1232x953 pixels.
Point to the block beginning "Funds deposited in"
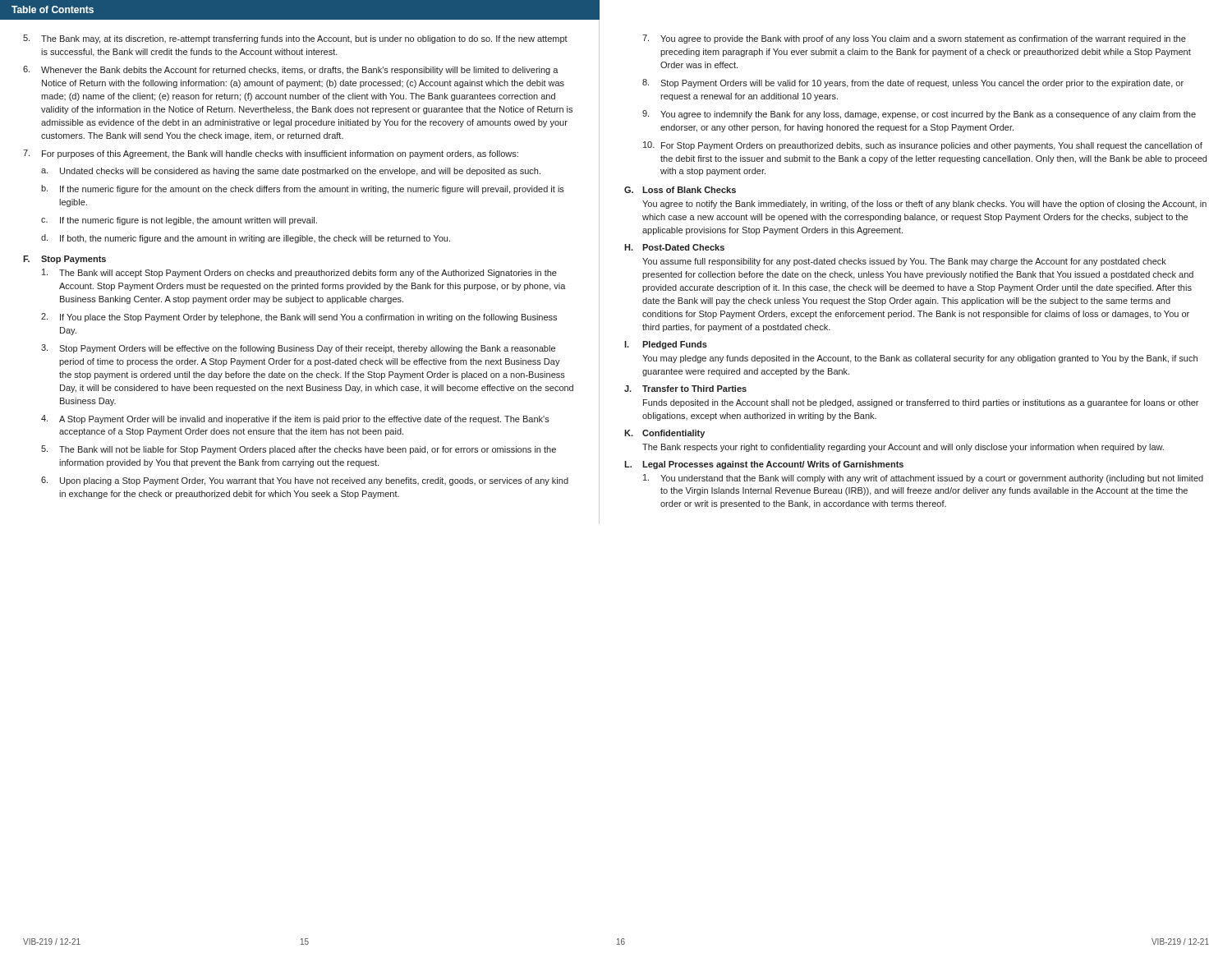coord(920,409)
